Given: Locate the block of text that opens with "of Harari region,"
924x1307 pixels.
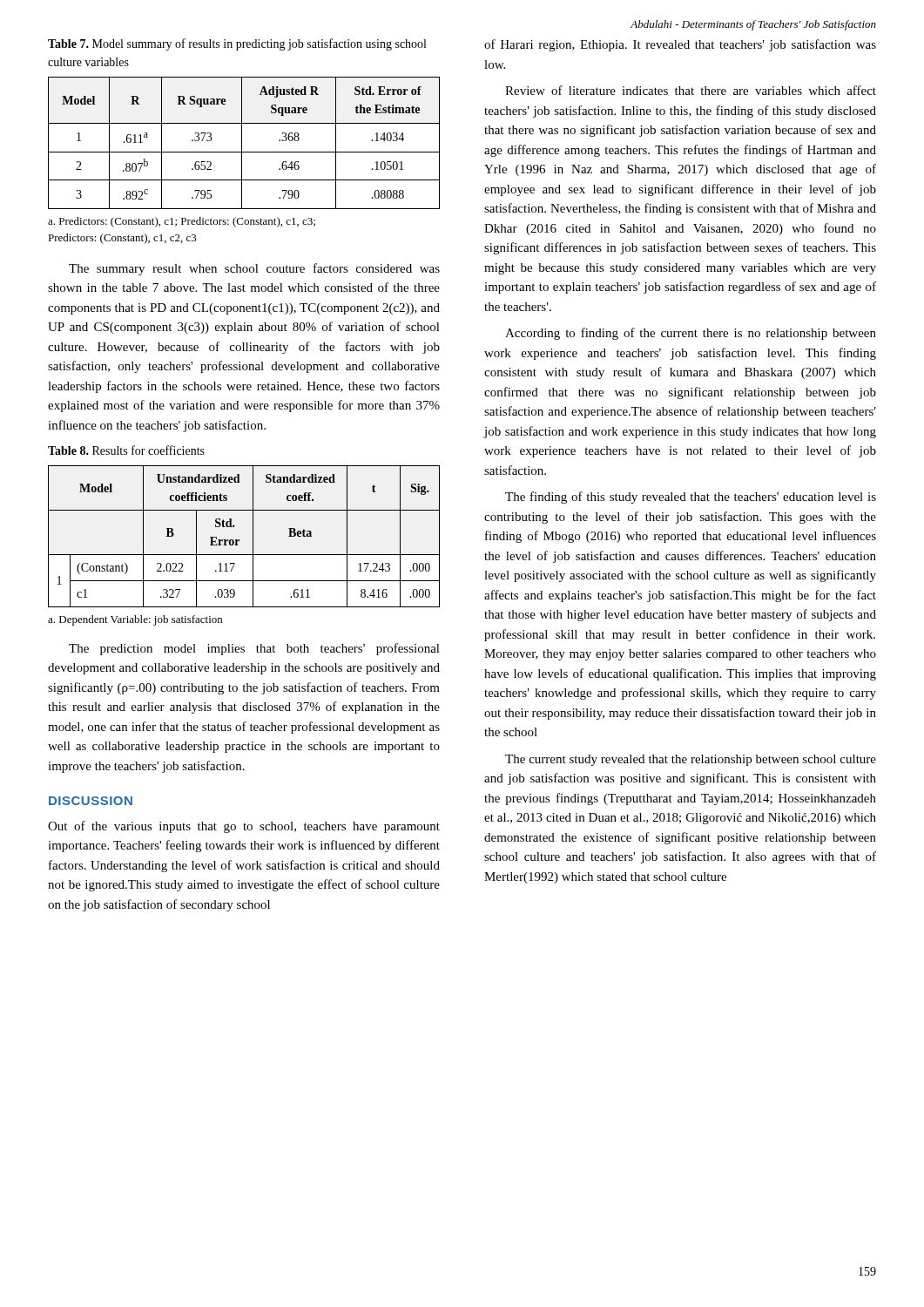Looking at the screenshot, I should click(680, 461).
